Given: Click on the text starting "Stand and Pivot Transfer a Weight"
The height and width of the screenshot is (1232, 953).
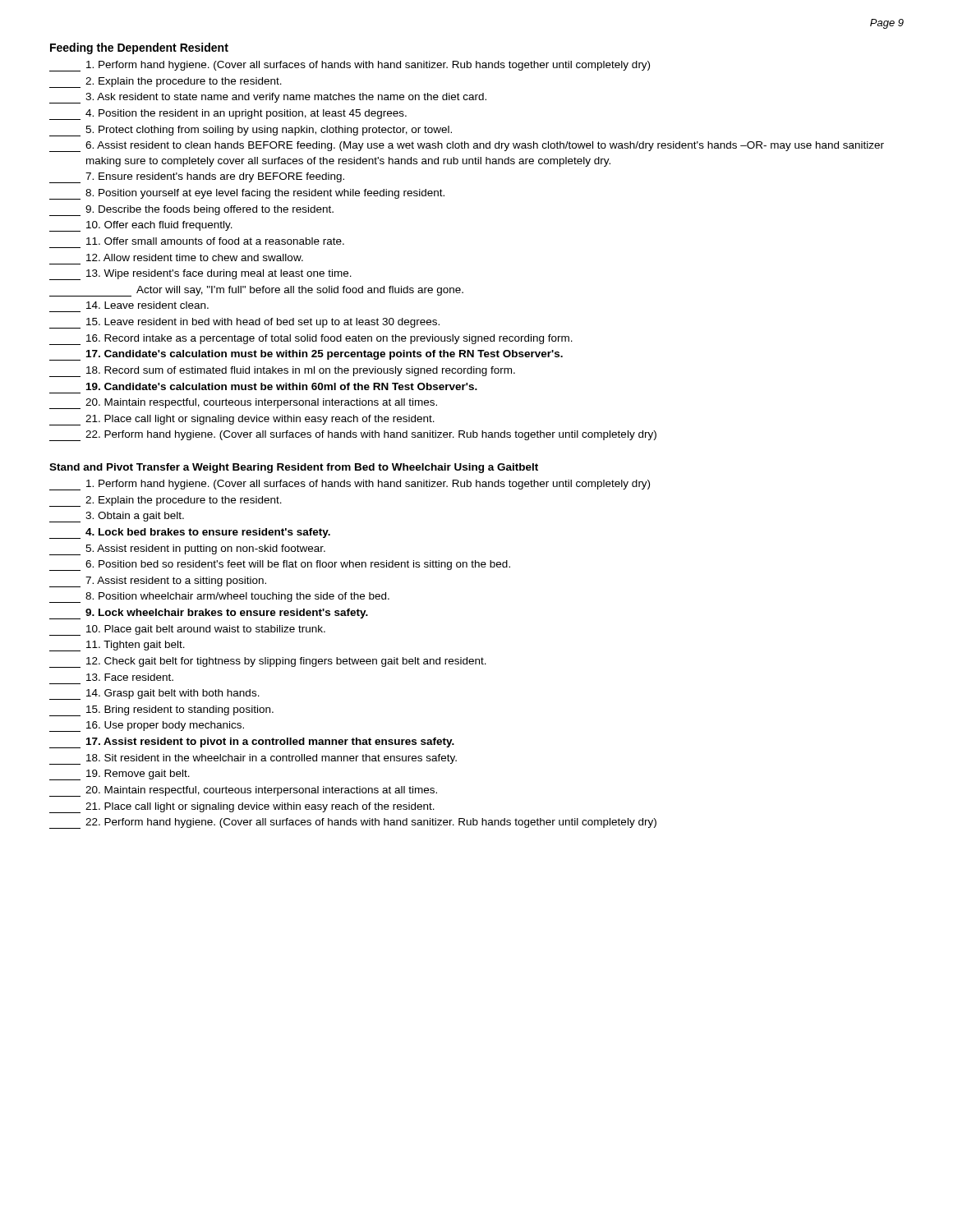Looking at the screenshot, I should coord(294,467).
